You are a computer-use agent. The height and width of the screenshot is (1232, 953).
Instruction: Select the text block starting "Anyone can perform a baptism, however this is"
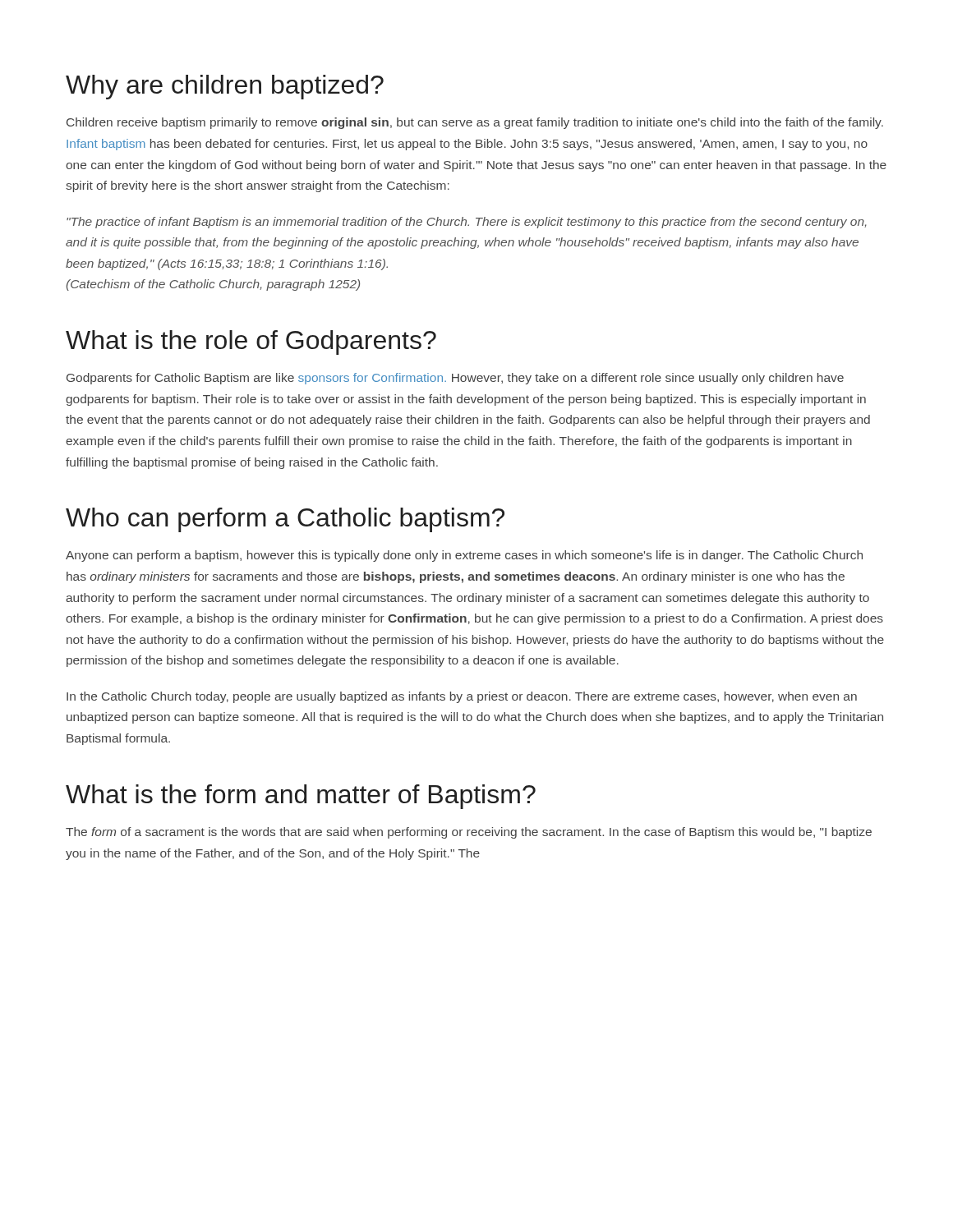coord(476,608)
